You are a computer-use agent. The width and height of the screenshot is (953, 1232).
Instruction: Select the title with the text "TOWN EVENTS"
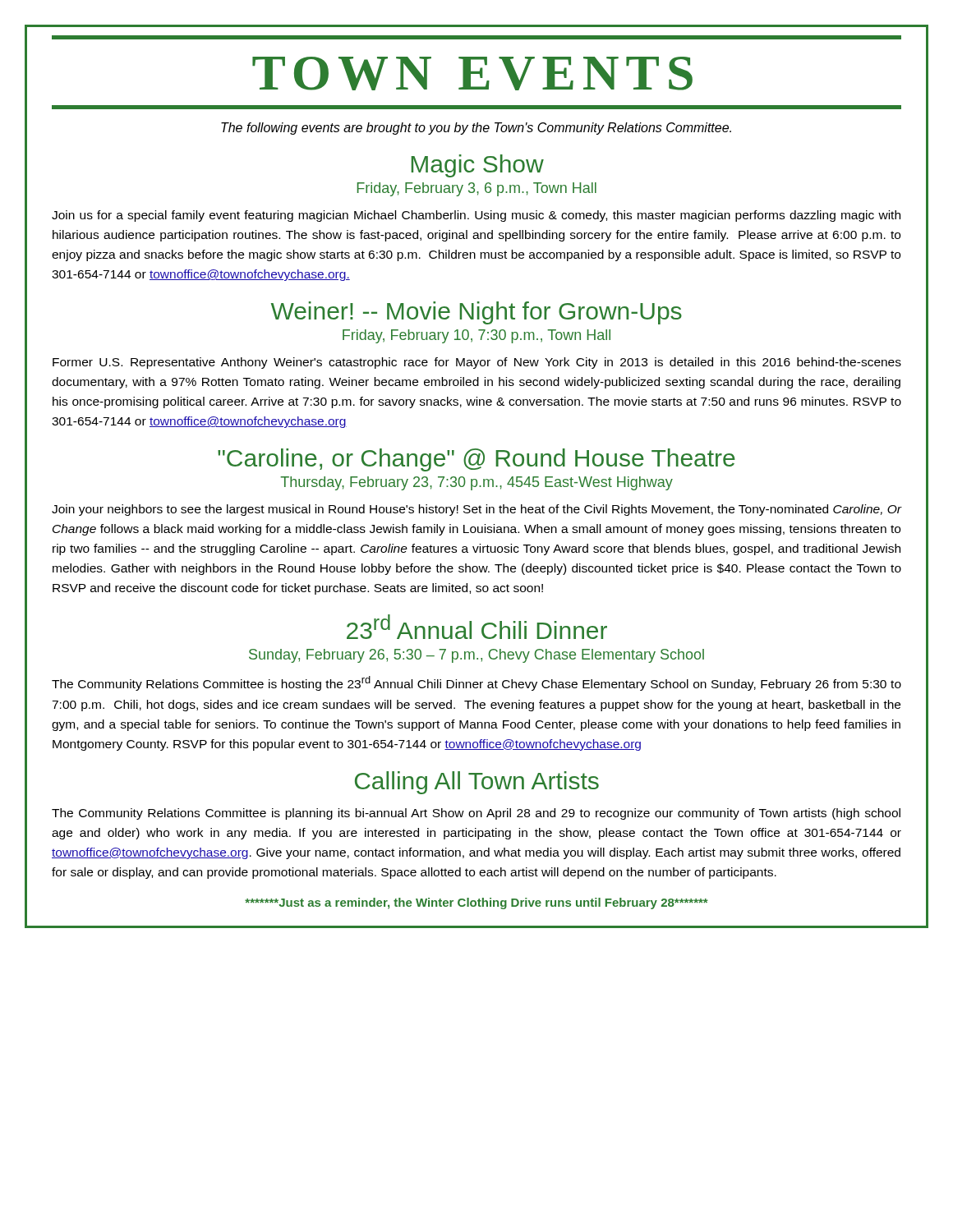click(476, 72)
